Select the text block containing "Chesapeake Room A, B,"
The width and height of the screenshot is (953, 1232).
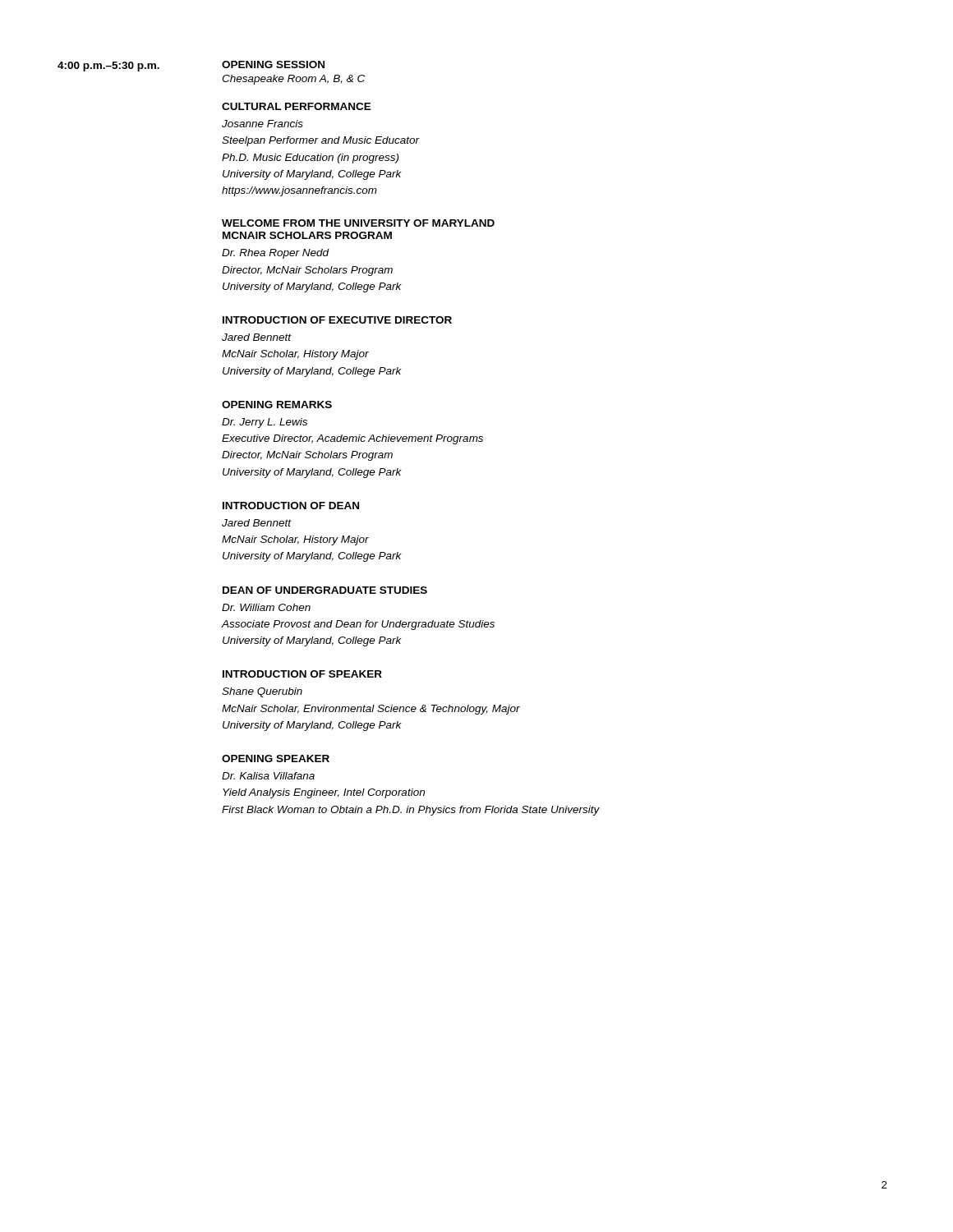click(x=293, y=78)
